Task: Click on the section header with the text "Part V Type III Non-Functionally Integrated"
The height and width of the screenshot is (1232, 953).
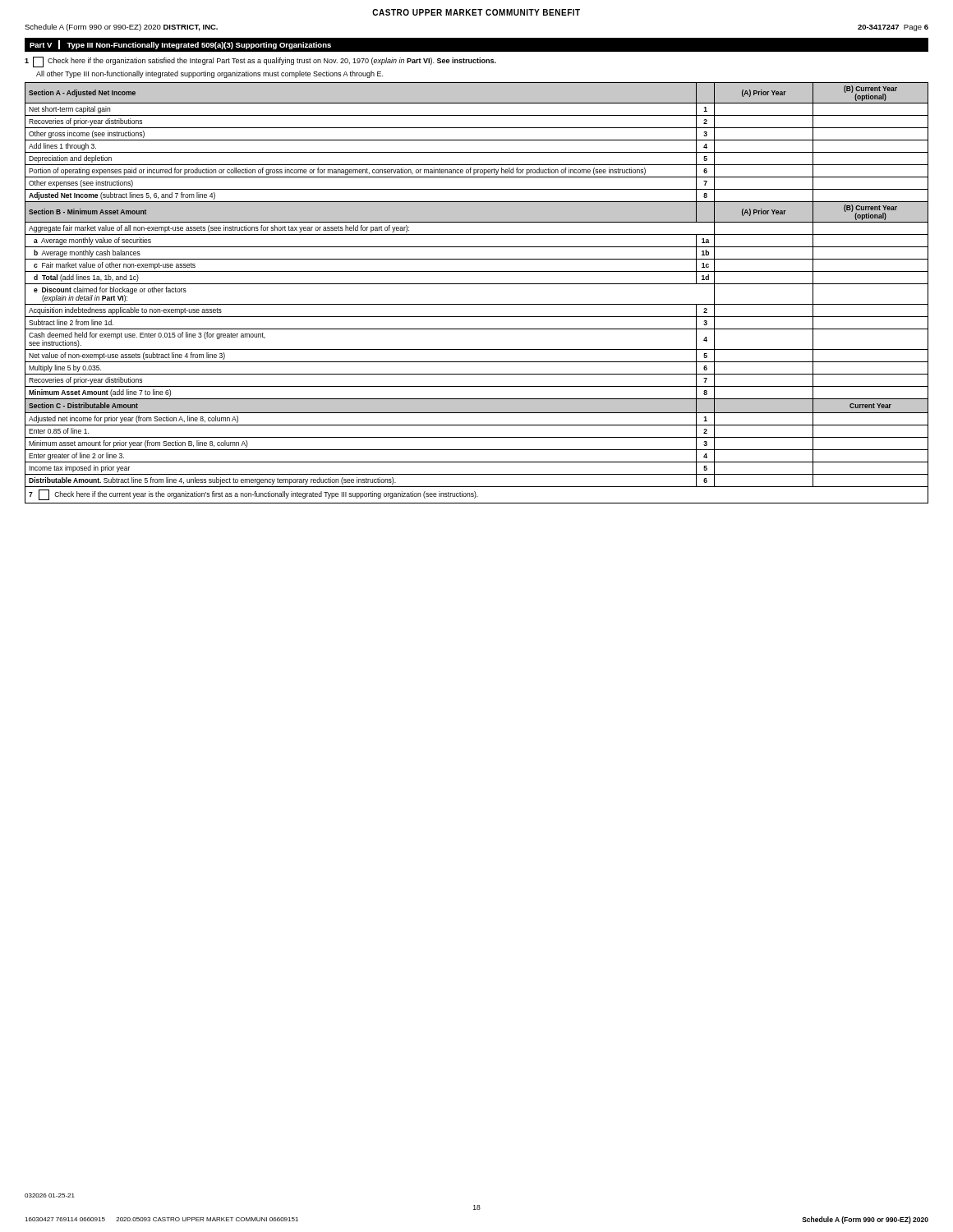Action: coord(180,45)
